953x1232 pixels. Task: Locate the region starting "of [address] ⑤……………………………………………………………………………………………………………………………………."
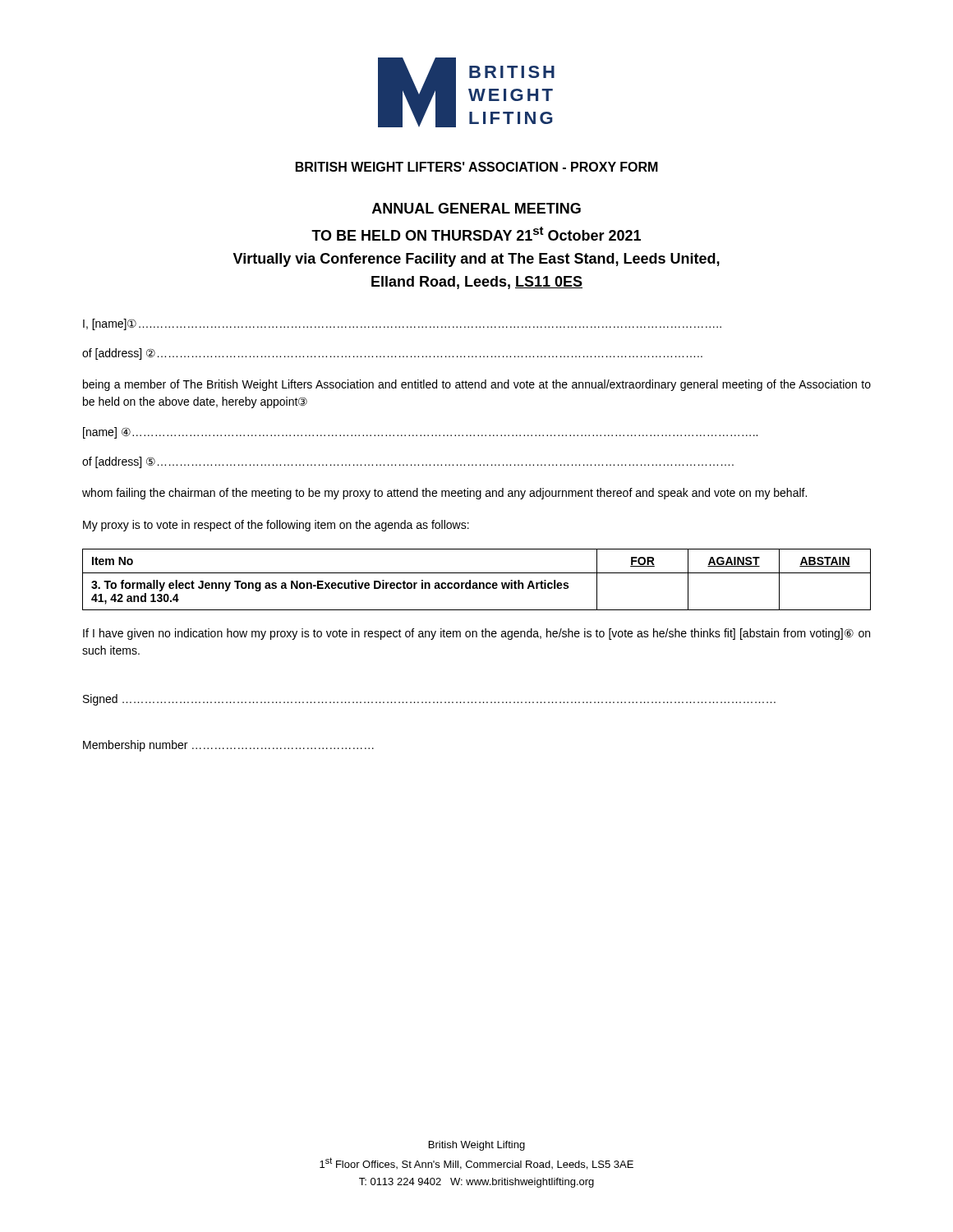click(x=408, y=461)
